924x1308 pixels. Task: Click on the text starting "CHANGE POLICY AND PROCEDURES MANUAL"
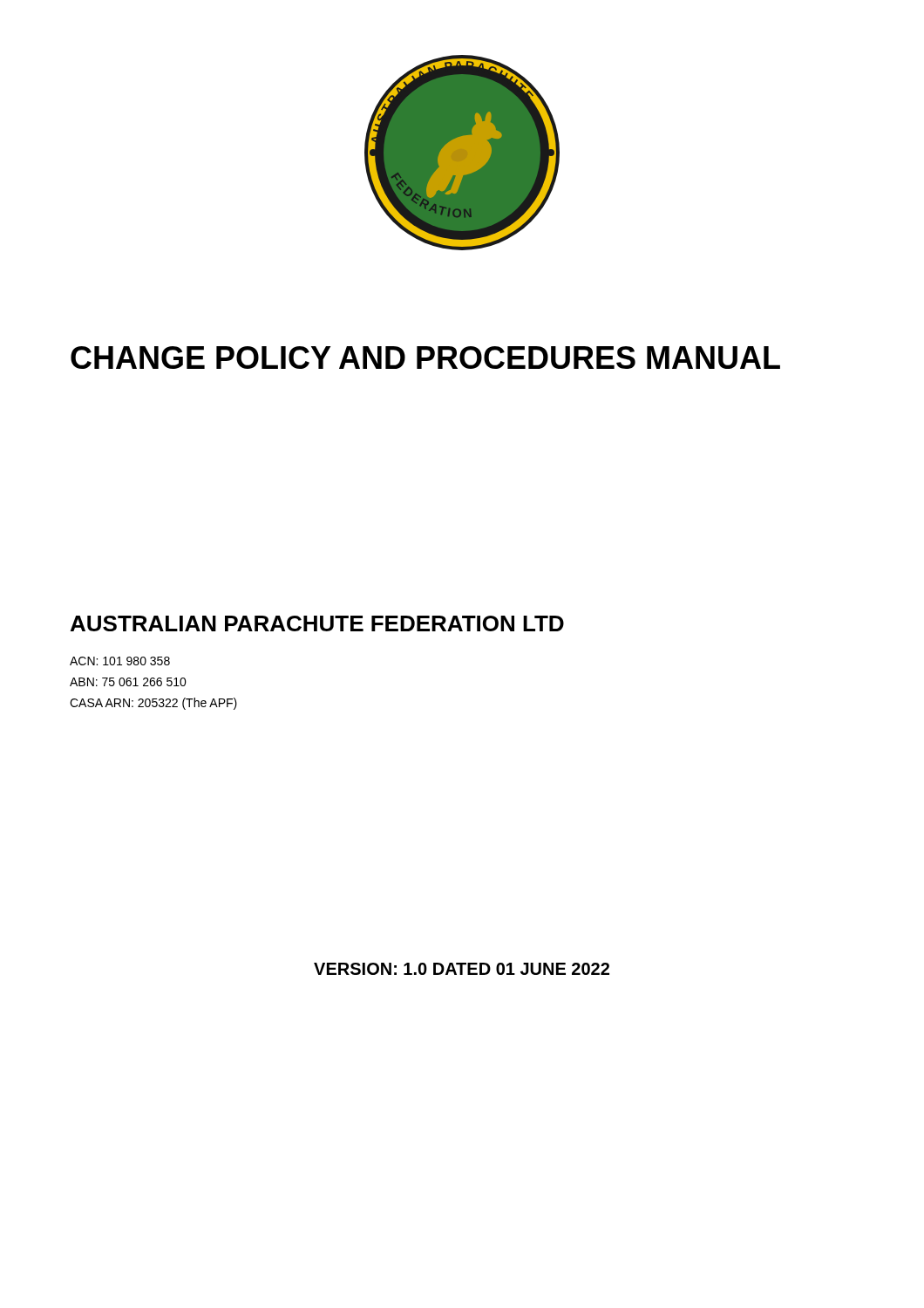tap(462, 358)
